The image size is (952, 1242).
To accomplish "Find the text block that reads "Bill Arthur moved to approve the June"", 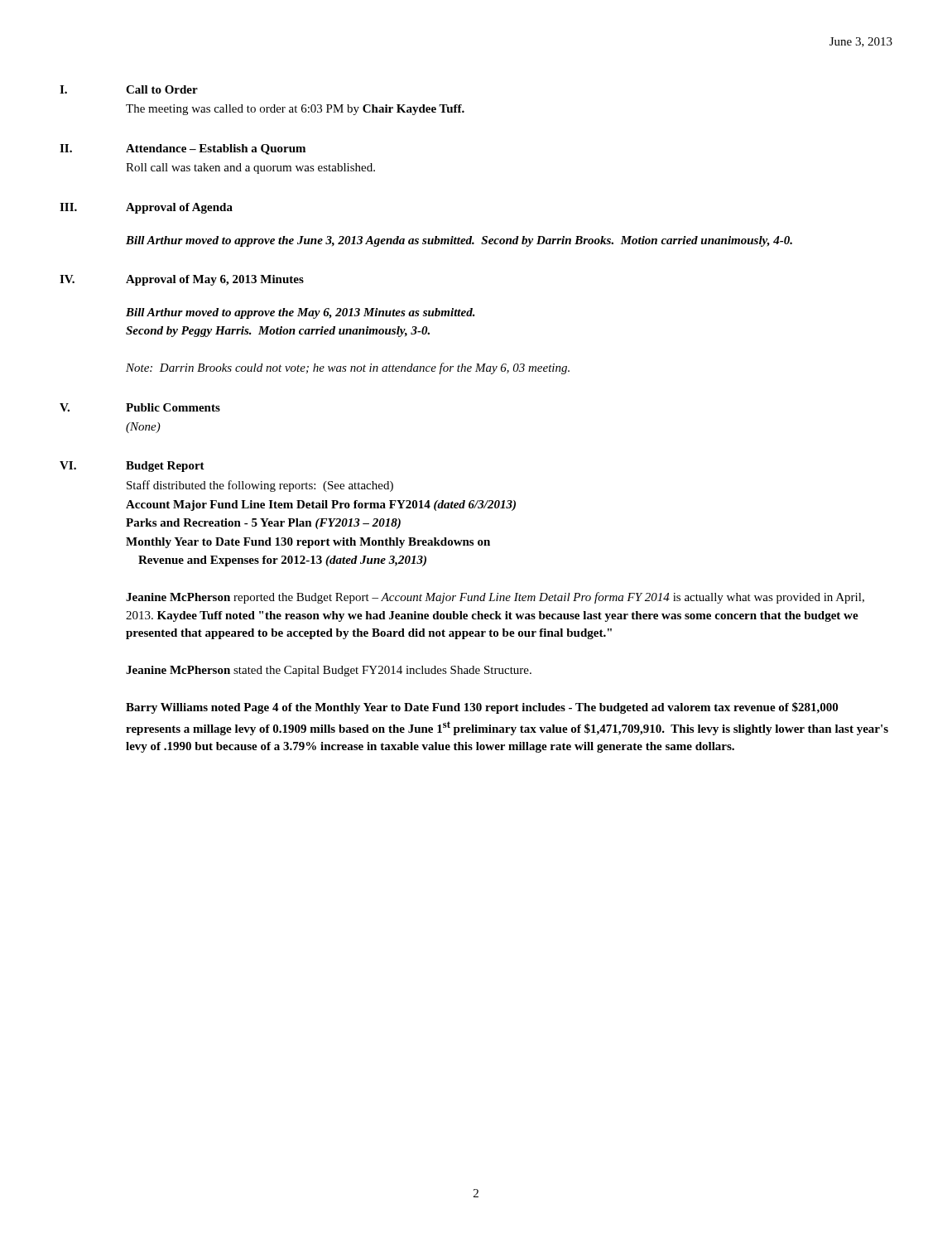I will (x=459, y=240).
